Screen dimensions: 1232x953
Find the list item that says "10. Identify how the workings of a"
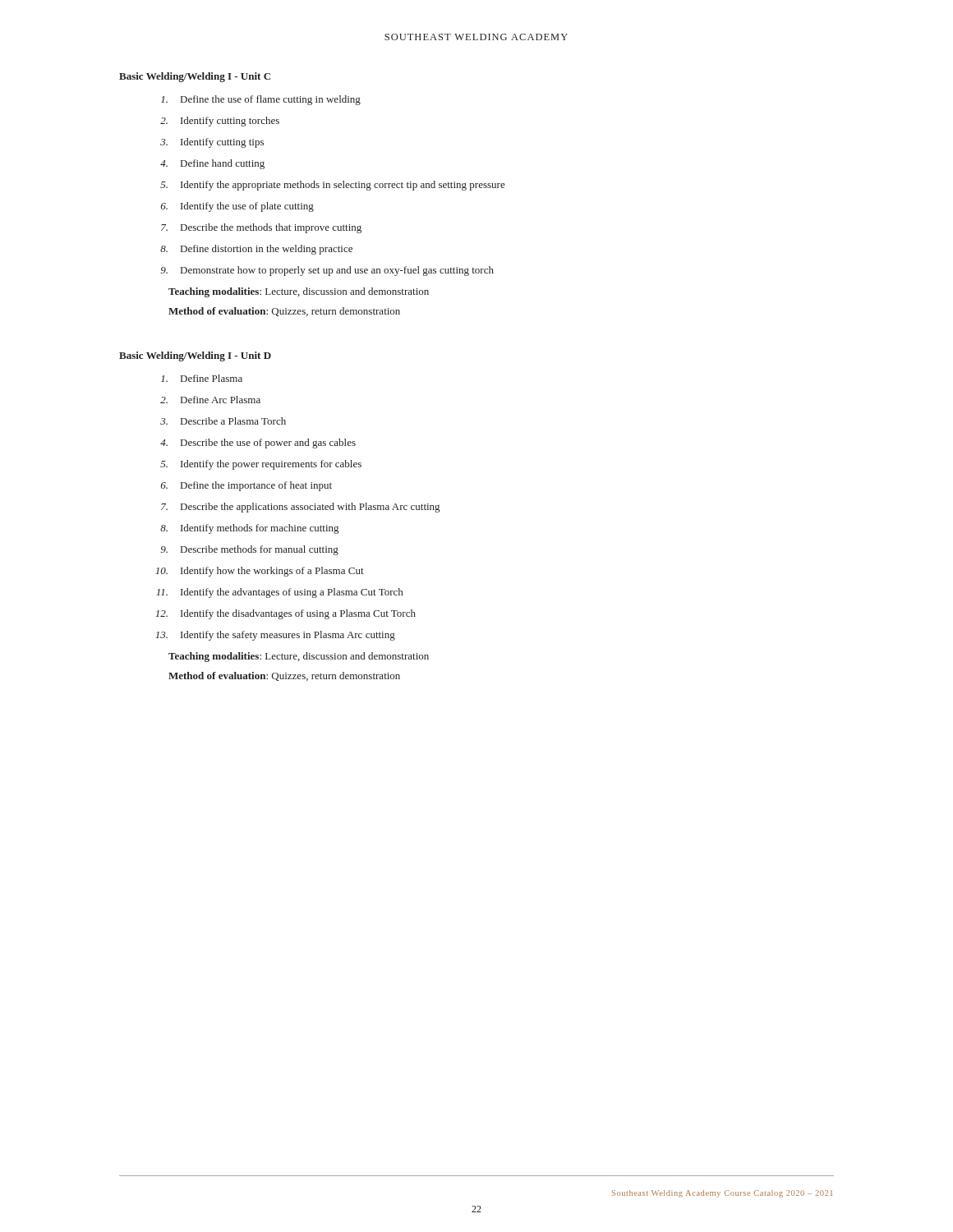click(x=260, y=572)
